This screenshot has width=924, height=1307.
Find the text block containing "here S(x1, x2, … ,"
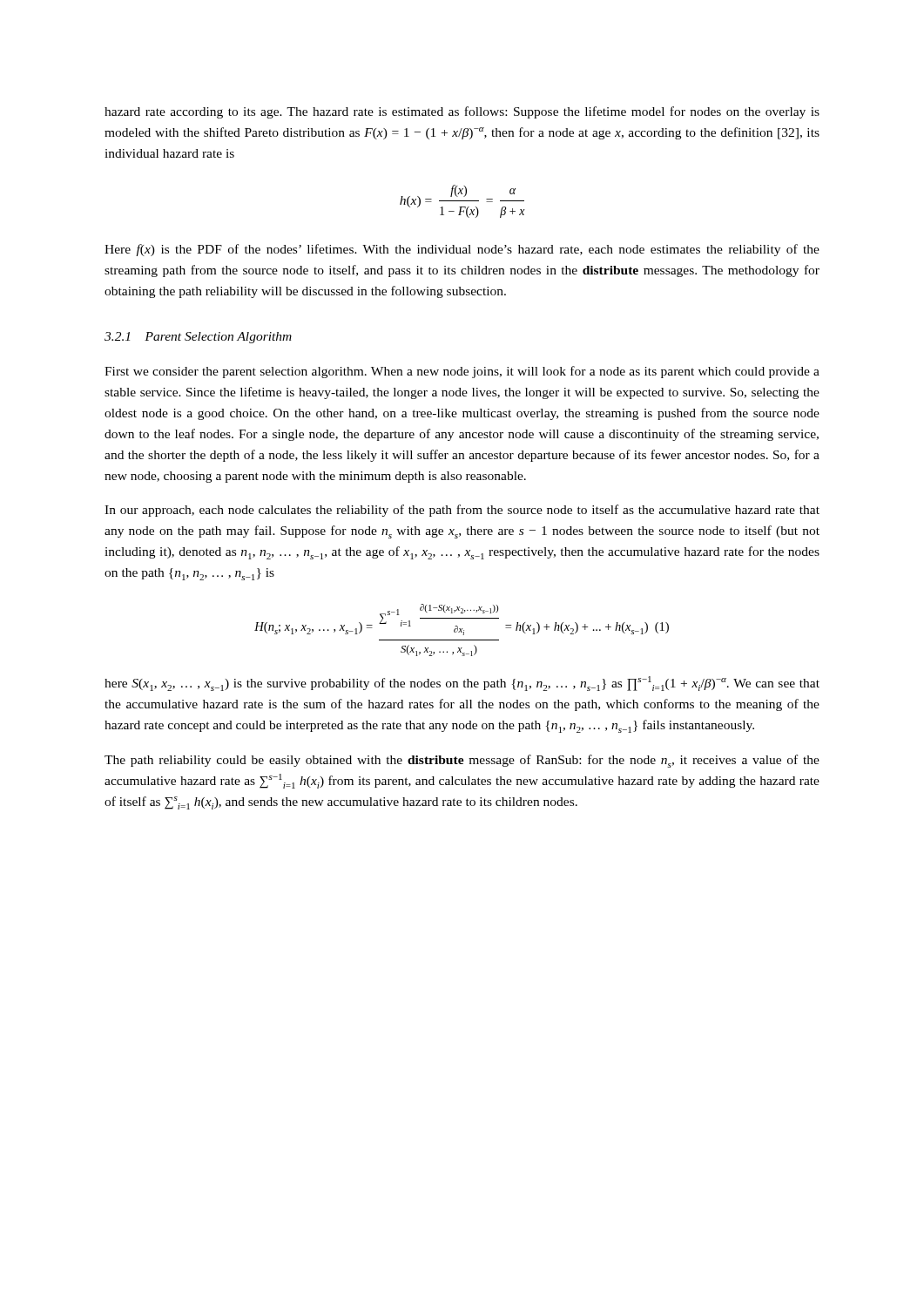pyautogui.click(x=462, y=704)
